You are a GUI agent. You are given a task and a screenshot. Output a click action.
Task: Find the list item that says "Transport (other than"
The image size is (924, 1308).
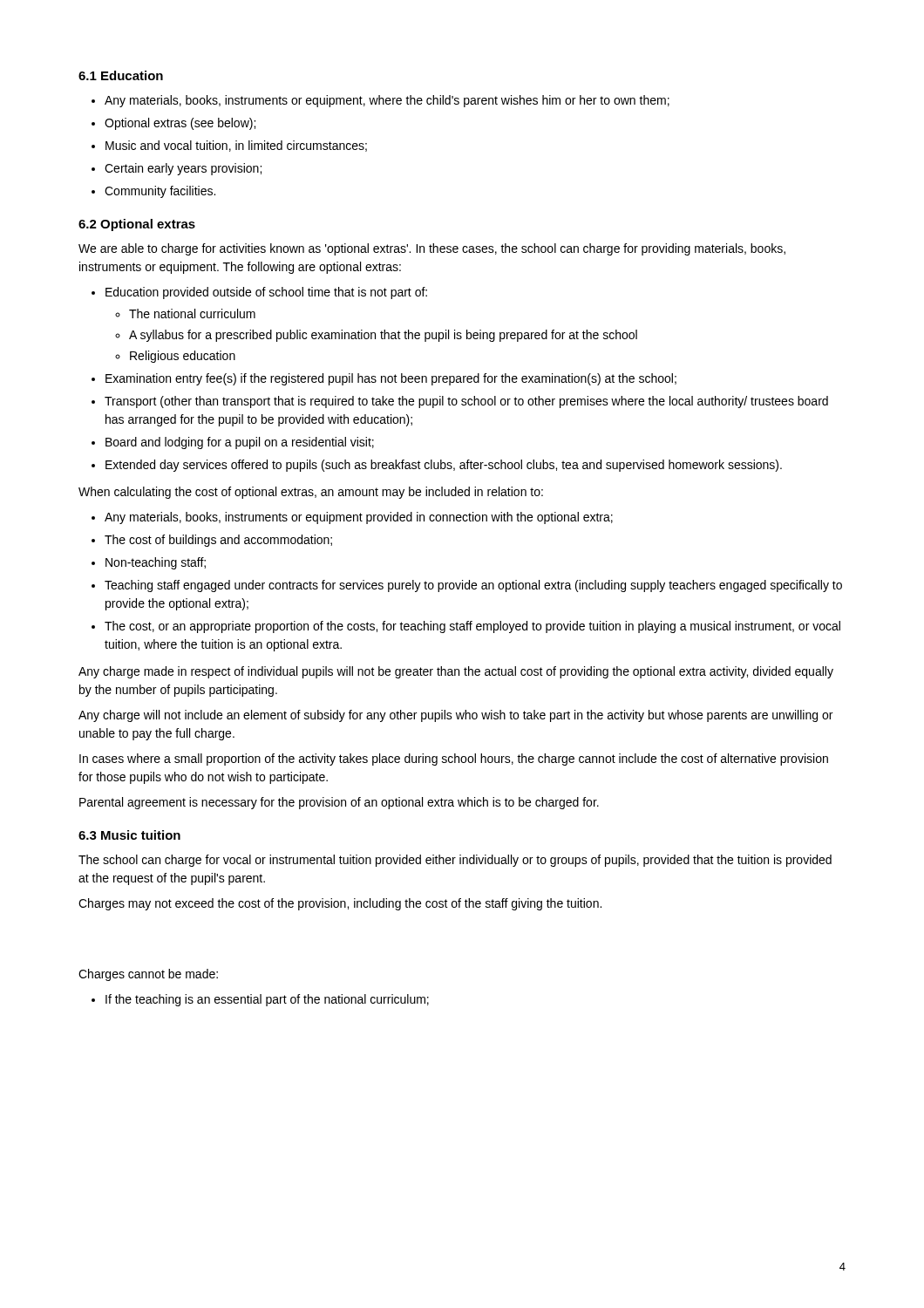tap(467, 410)
